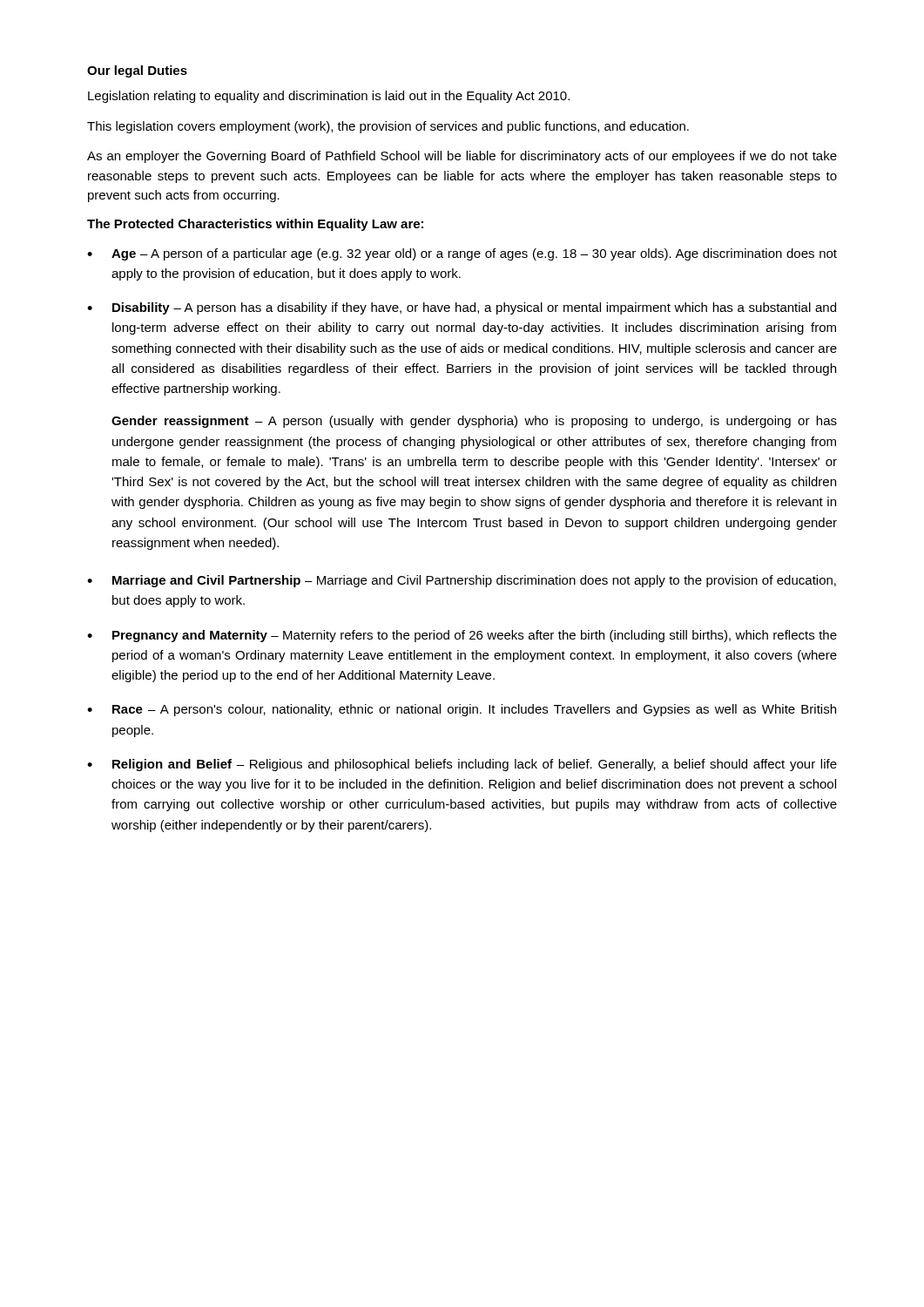Select the region starting "• Marriage and"
Image resolution: width=924 pixels, height=1307 pixels.
(x=462, y=590)
